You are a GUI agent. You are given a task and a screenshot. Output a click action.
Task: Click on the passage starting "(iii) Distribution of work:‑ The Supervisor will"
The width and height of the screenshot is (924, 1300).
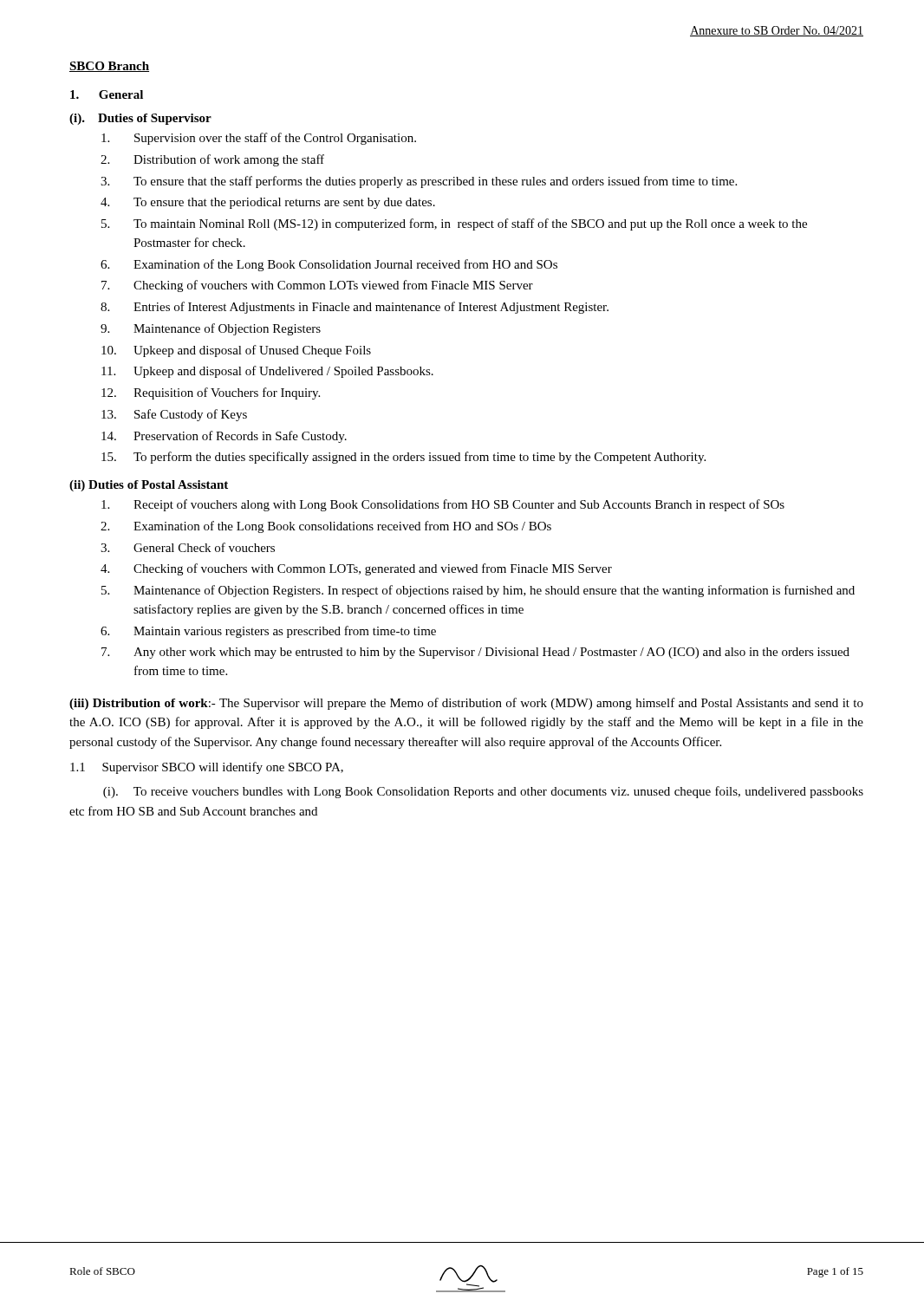(466, 722)
